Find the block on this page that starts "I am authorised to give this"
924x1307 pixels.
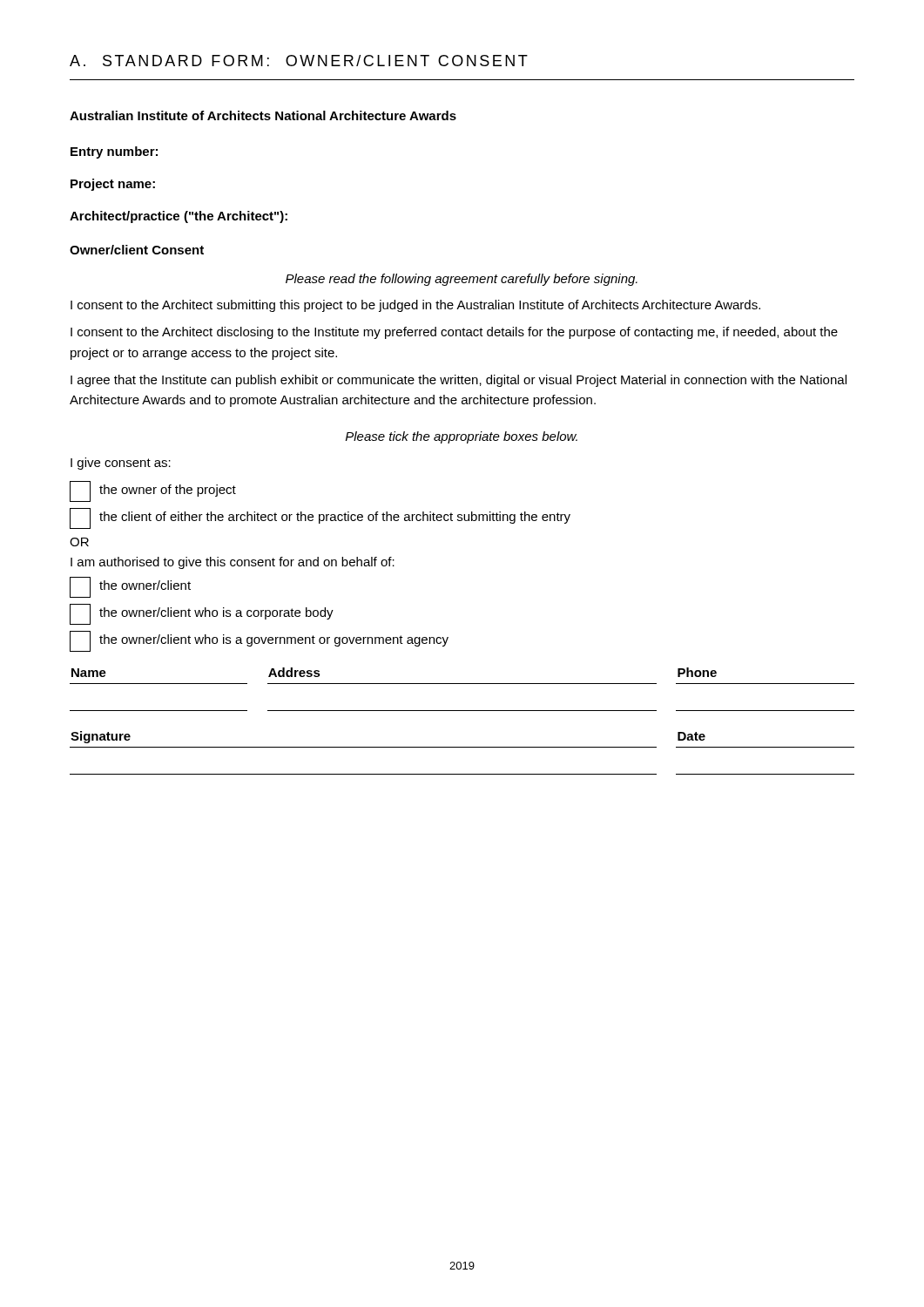point(232,561)
